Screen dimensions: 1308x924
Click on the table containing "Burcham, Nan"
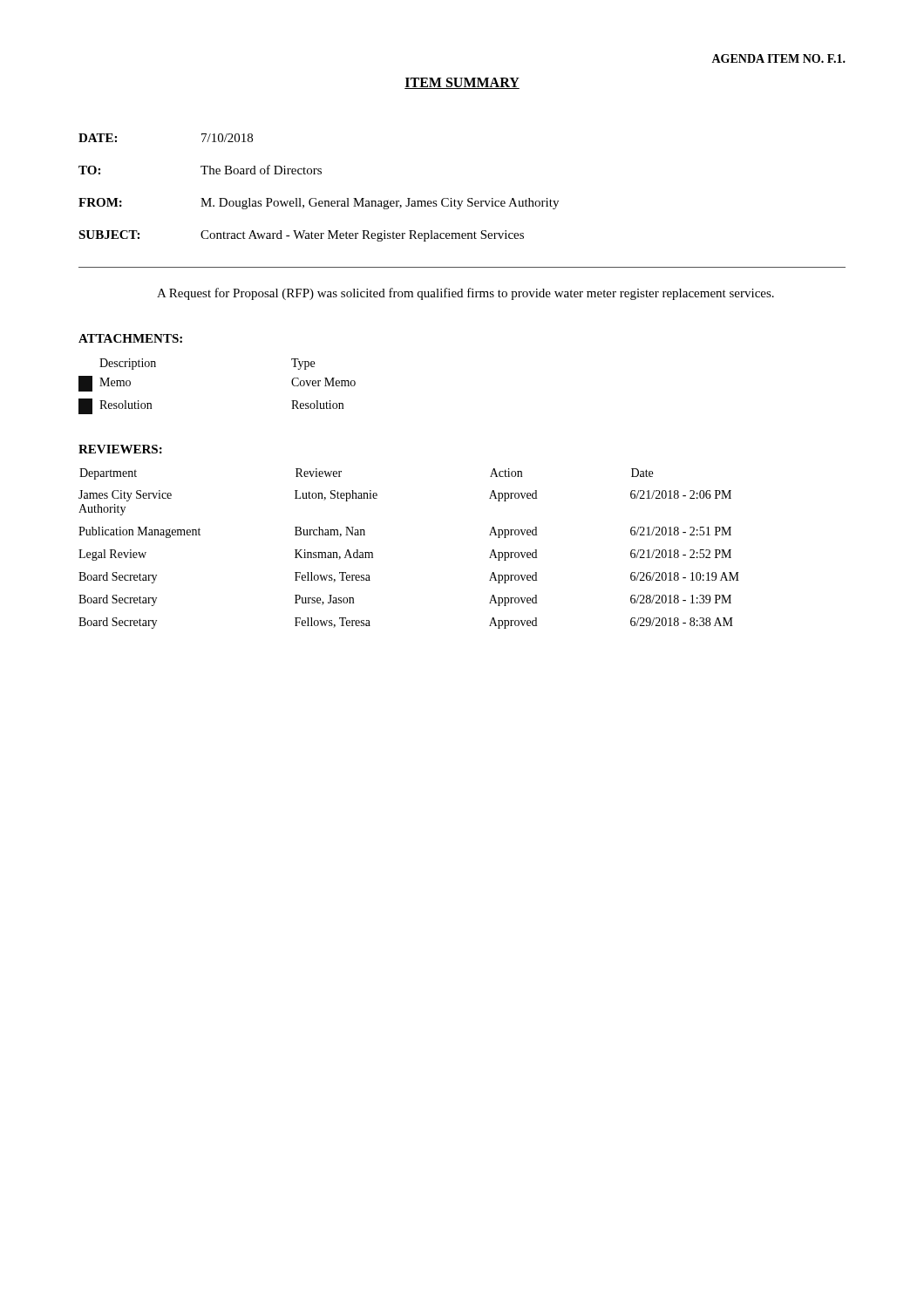[x=462, y=549]
